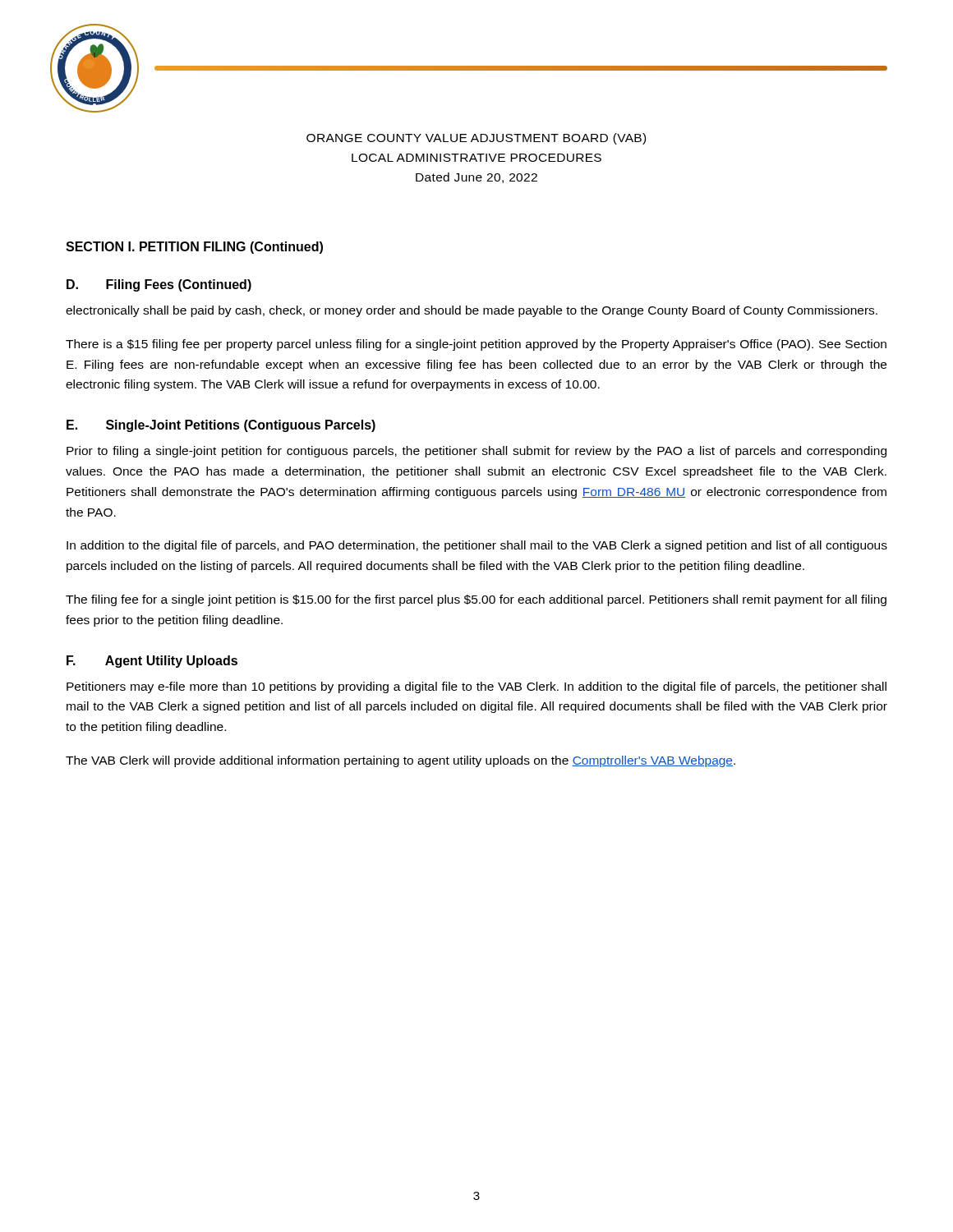Click on the passage starting "The filing fee for a single joint"
953x1232 pixels.
pos(476,609)
